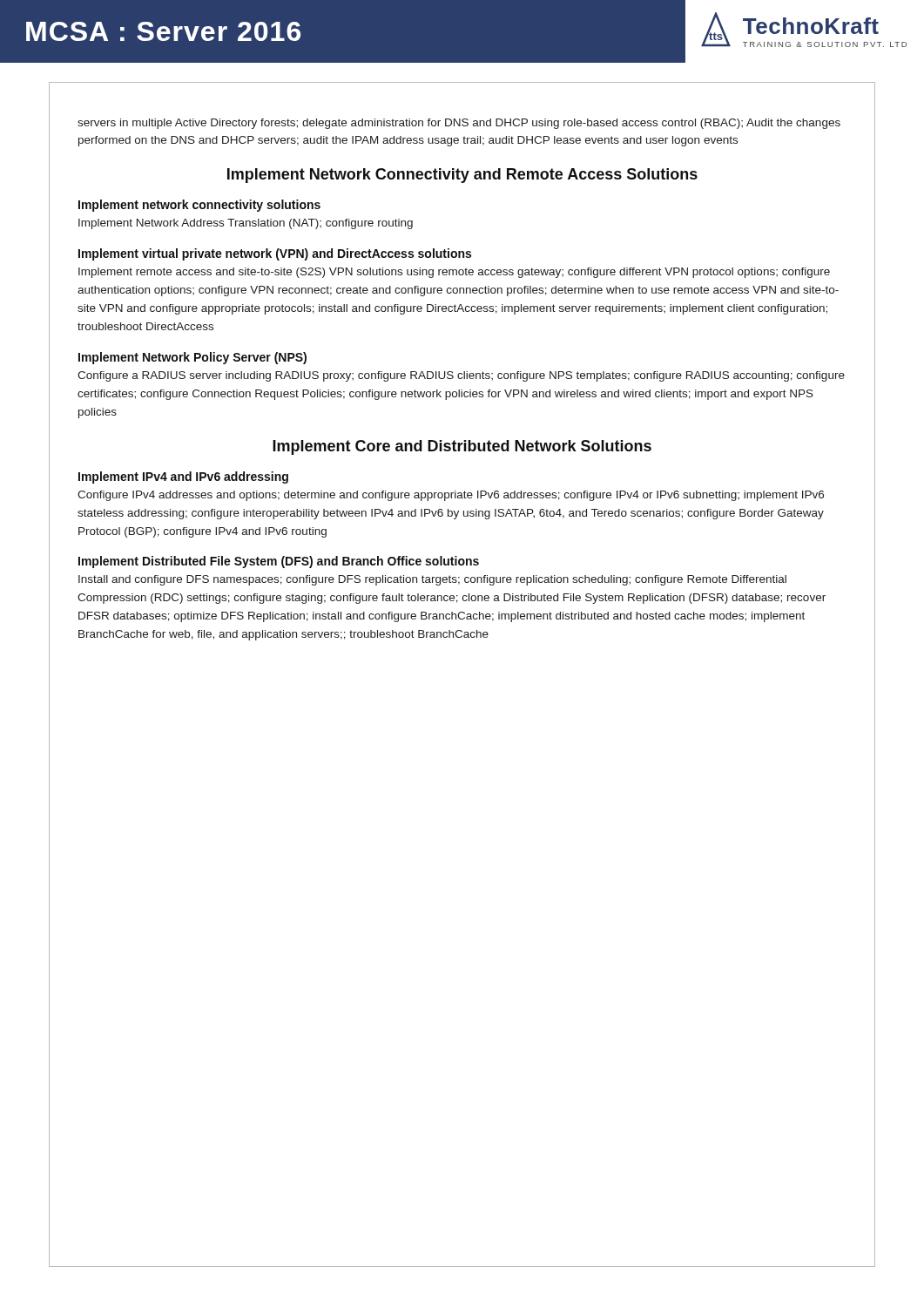Find the section header containing "Implement IPv4 and"
The height and width of the screenshot is (1307, 924).
click(183, 477)
